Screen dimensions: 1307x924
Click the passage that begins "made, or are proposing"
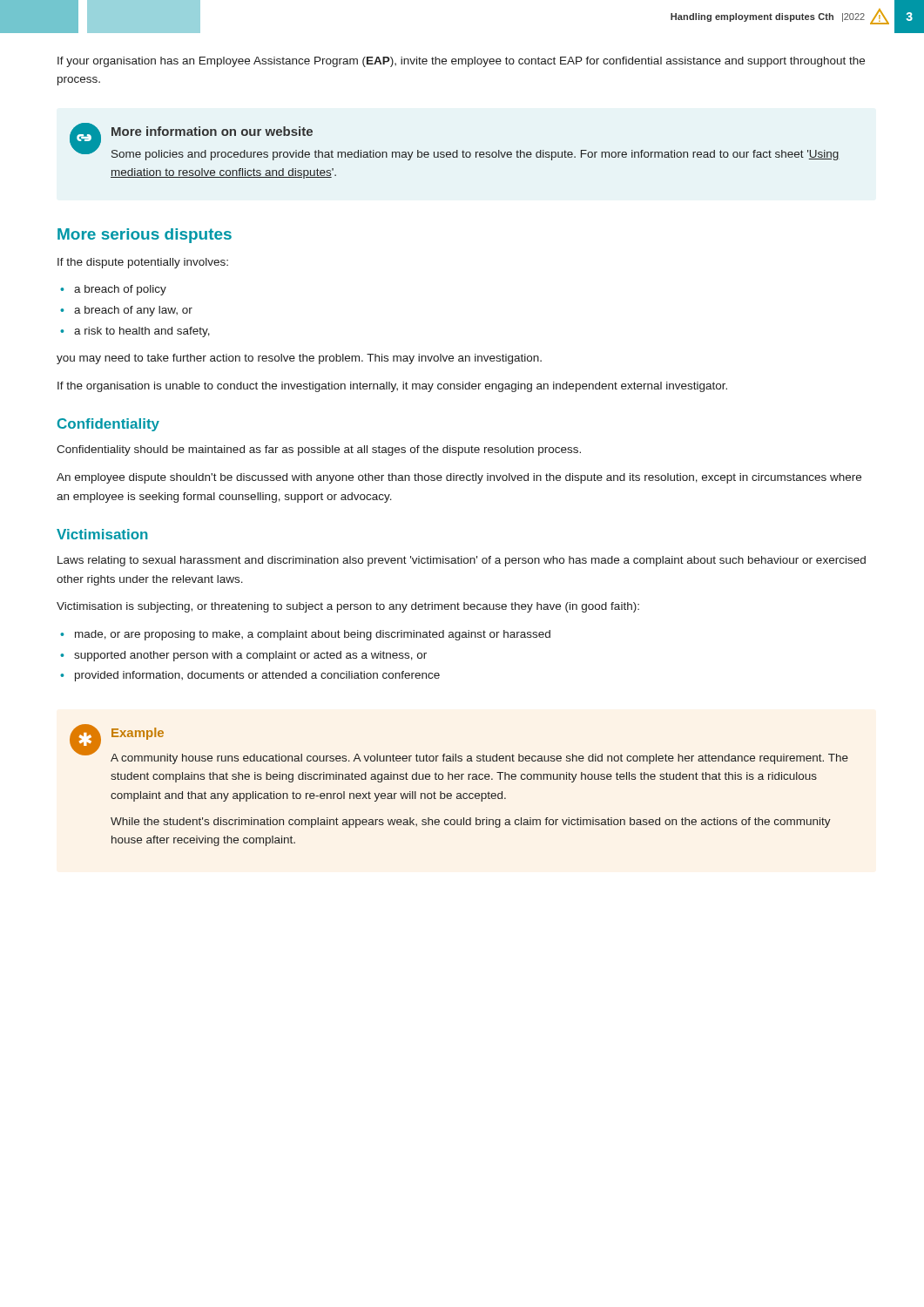[x=313, y=634]
